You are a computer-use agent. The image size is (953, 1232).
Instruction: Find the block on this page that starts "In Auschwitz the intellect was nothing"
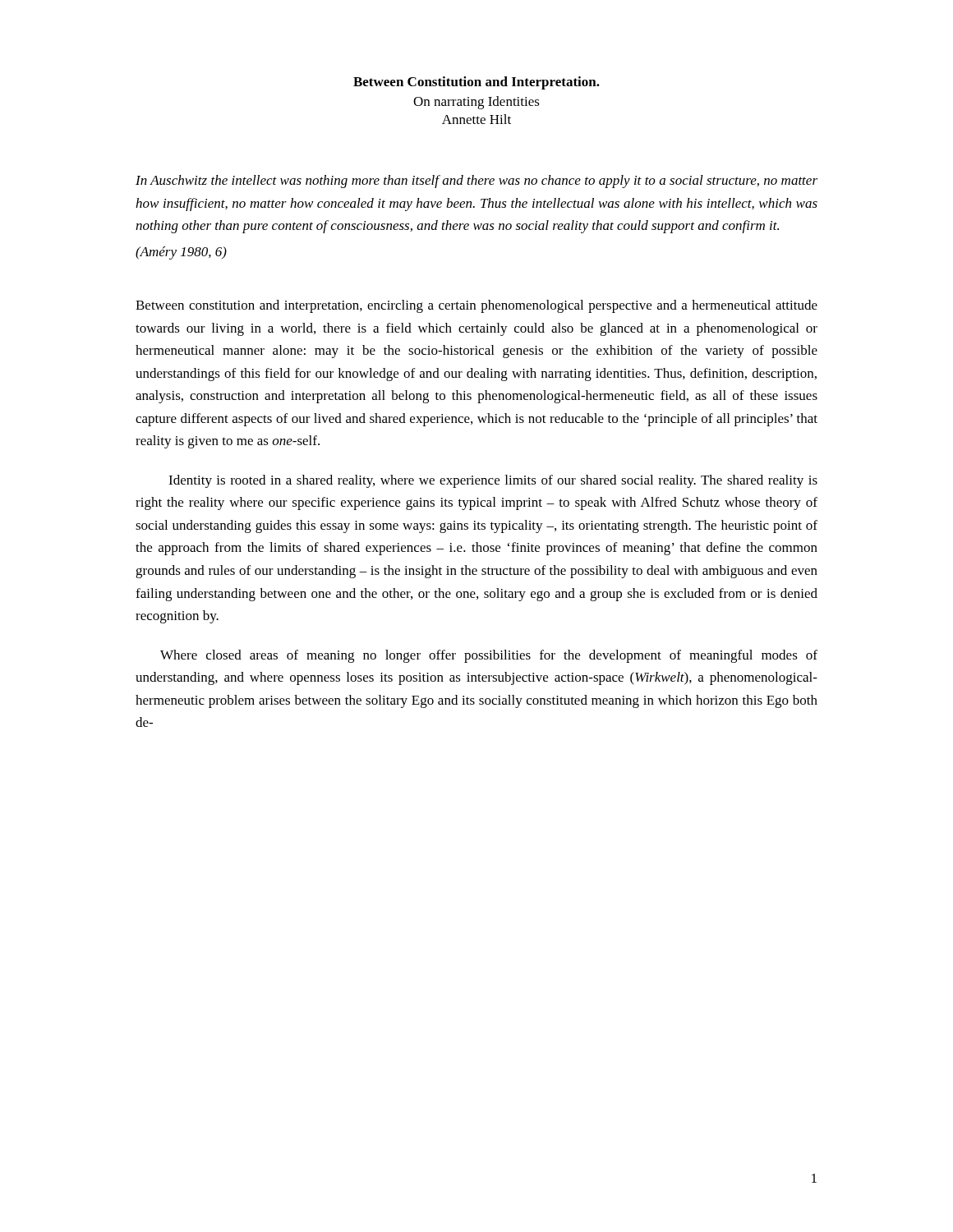476,216
